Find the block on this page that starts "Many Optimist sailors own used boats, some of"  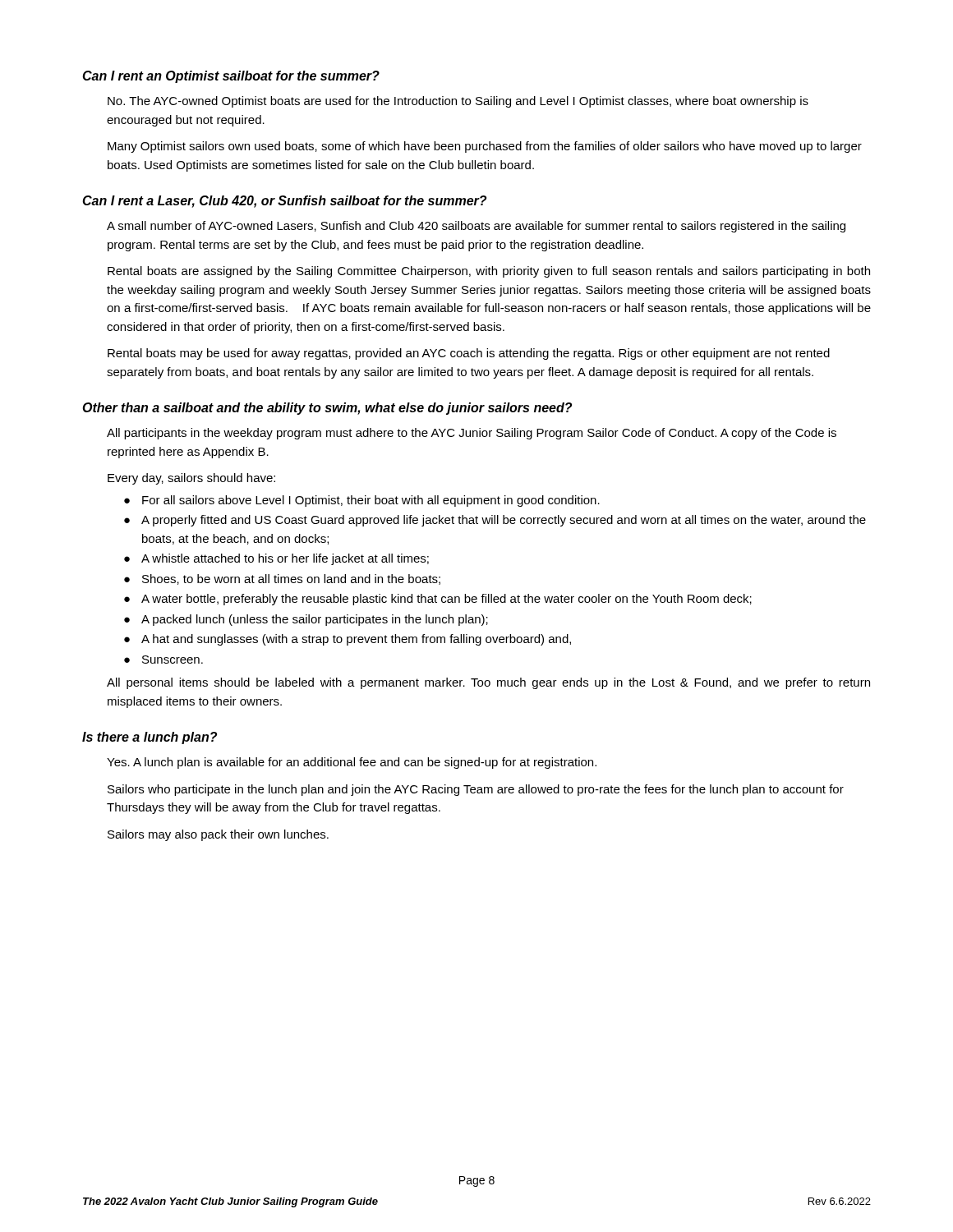tap(484, 155)
